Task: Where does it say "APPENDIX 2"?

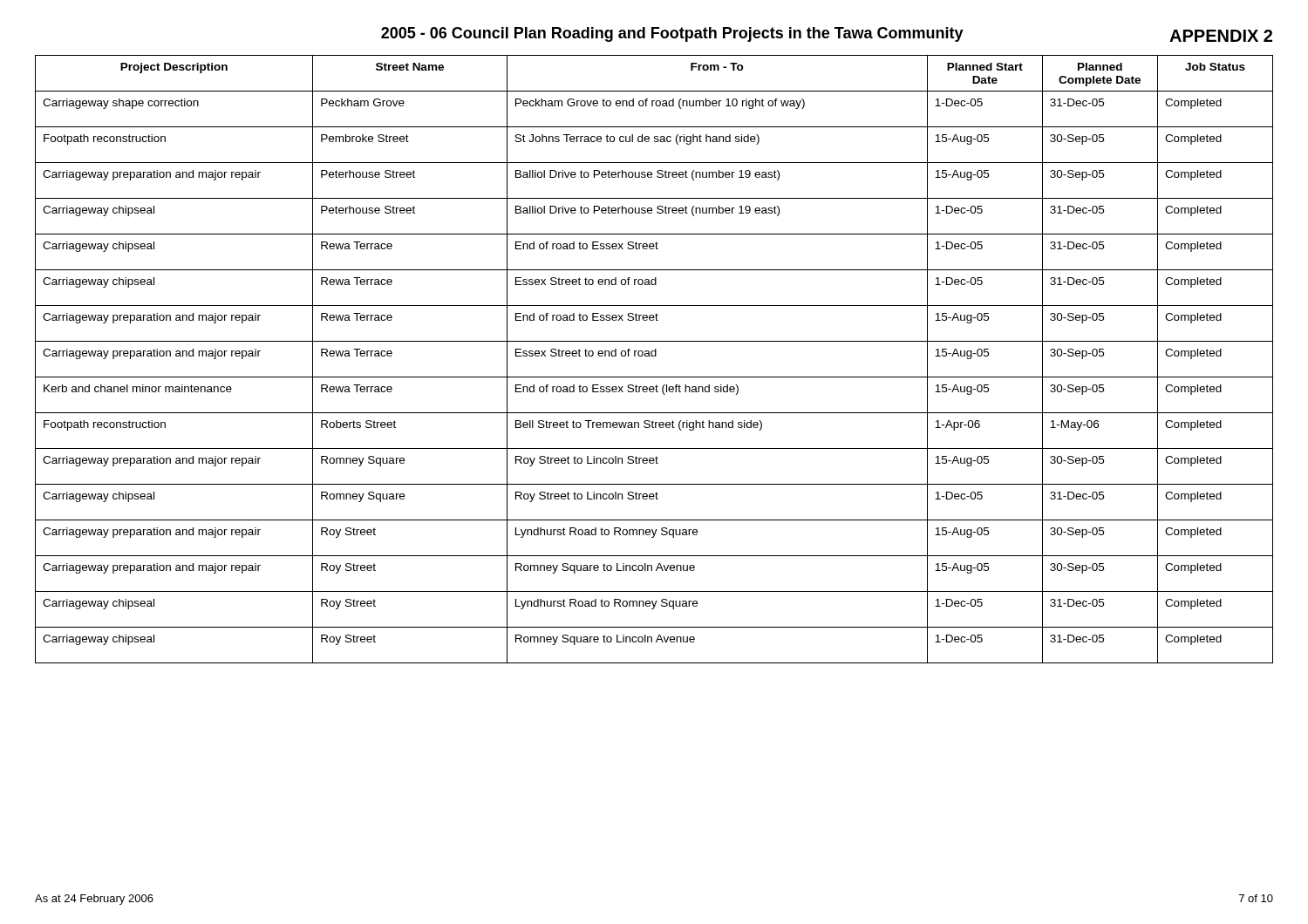Action: [x=1221, y=36]
